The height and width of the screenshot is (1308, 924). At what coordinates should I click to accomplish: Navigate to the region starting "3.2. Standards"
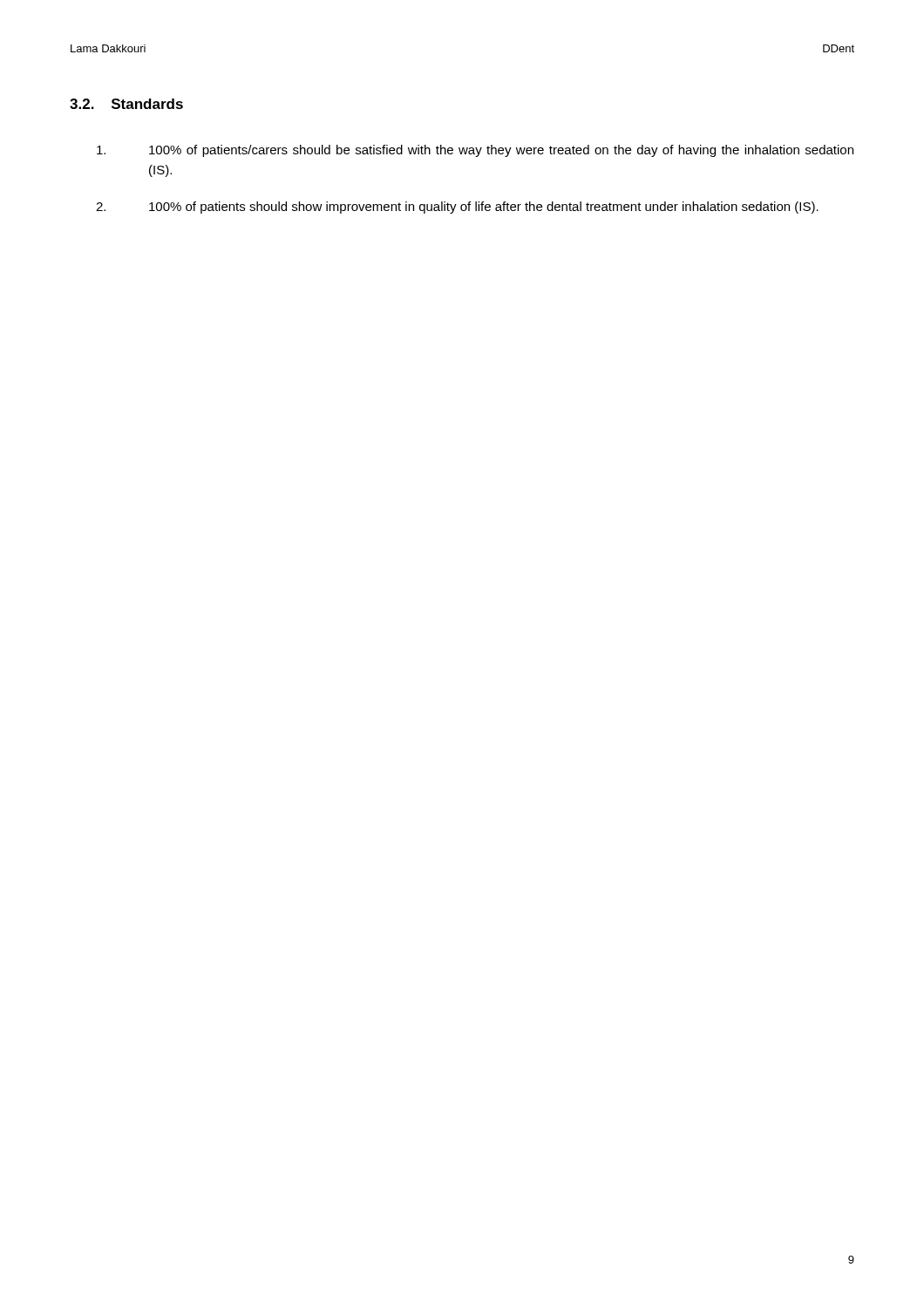(127, 104)
